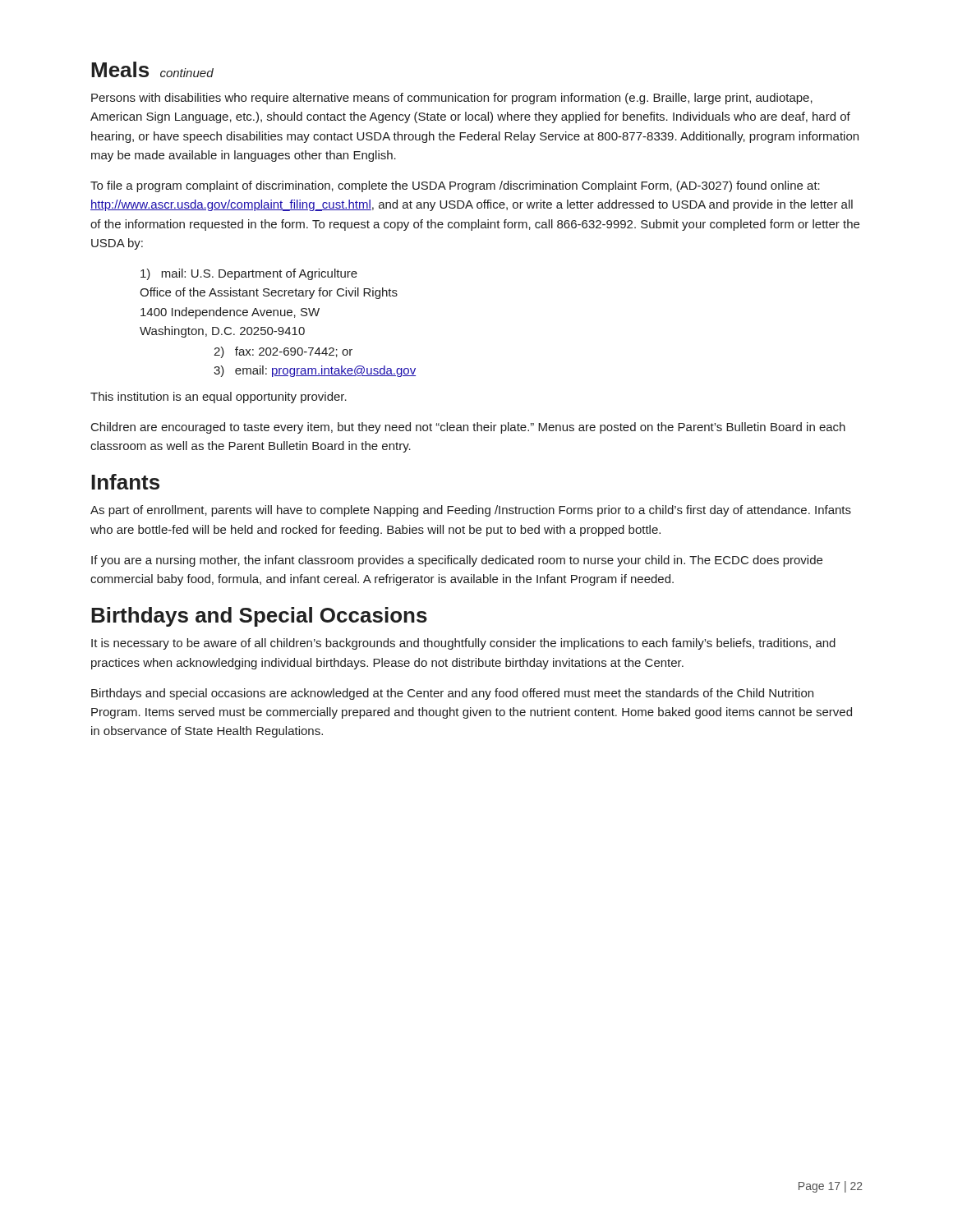Viewport: 953px width, 1232px height.
Task: Navigate to the block starting "1) mail: U.S."
Action: [x=249, y=273]
